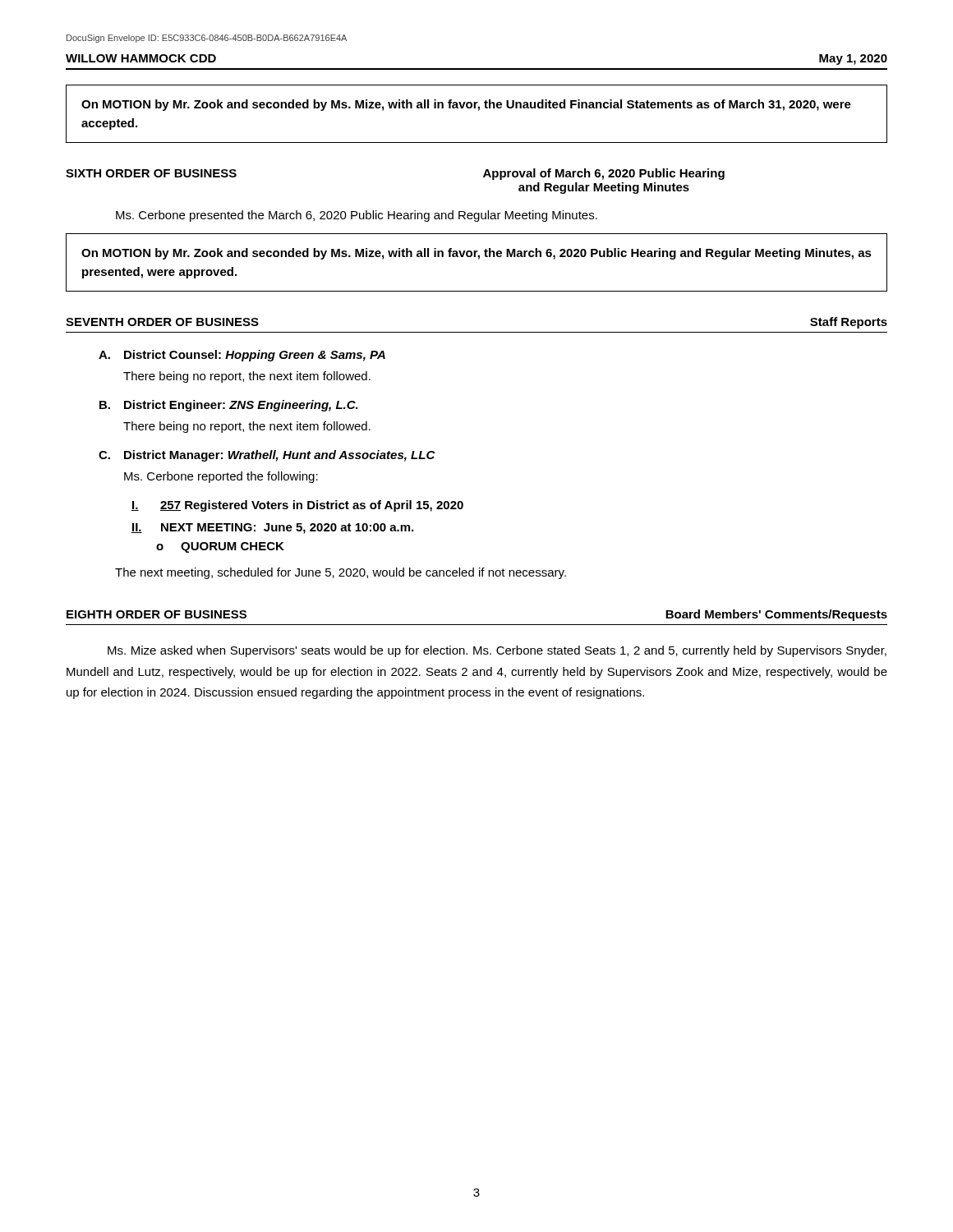
Task: Locate the section header with the text "EIGHTH ORDER OF BUSINESS Board Members'"
Action: point(476,614)
